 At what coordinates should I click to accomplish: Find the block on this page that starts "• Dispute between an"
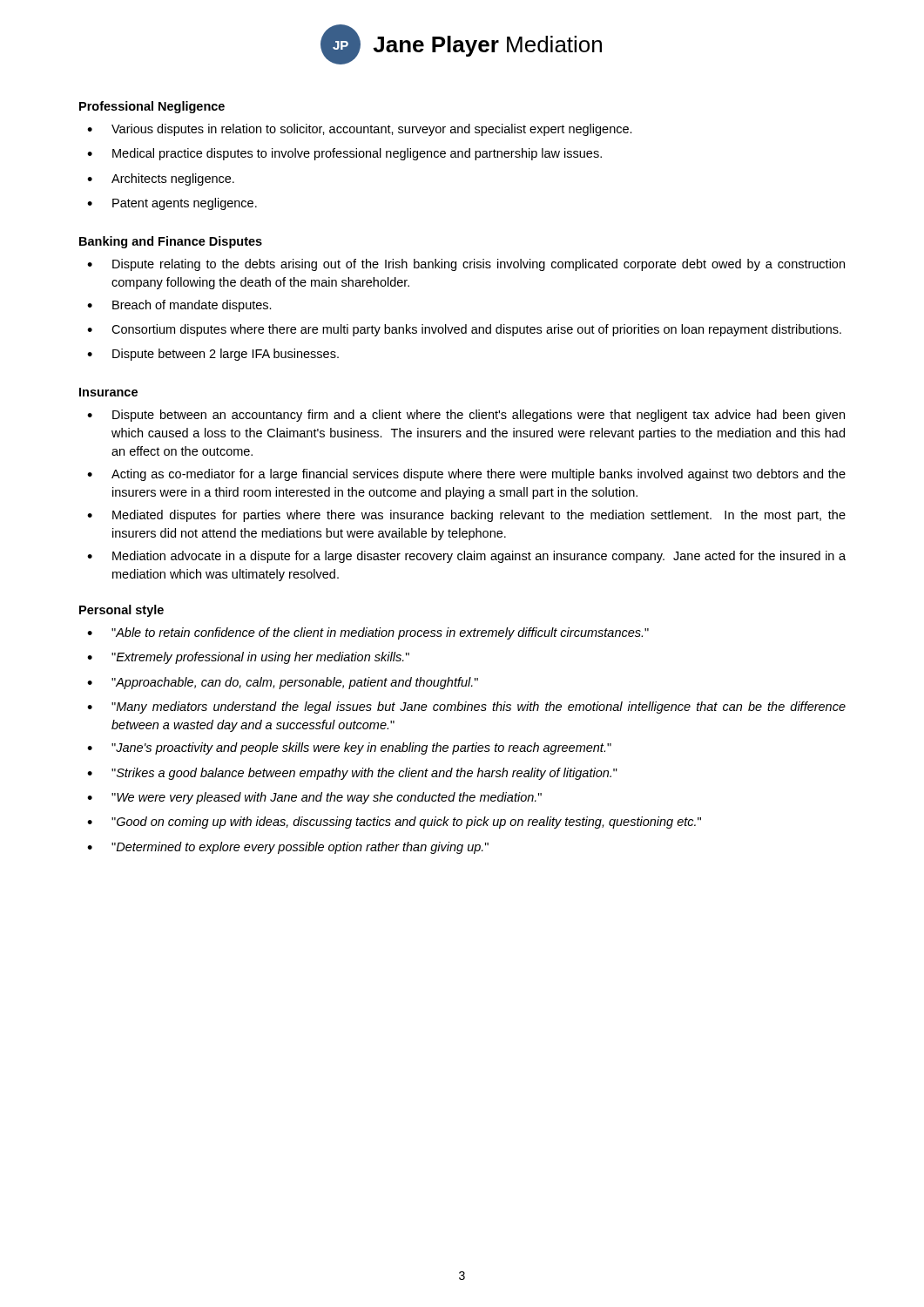[466, 433]
